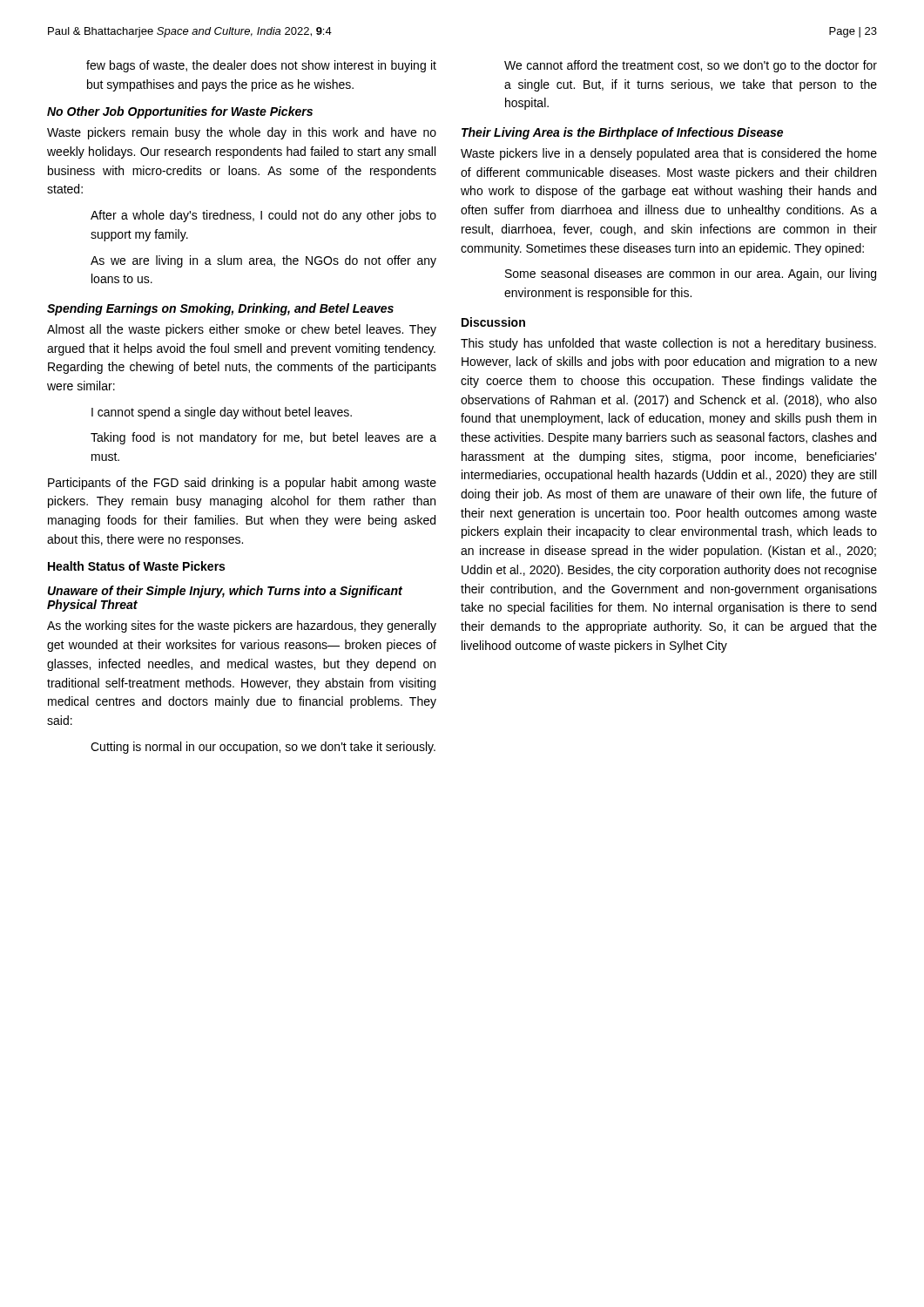
Task: Find the block on this page that starts "I cannot spend a single day"
Action: (x=263, y=413)
